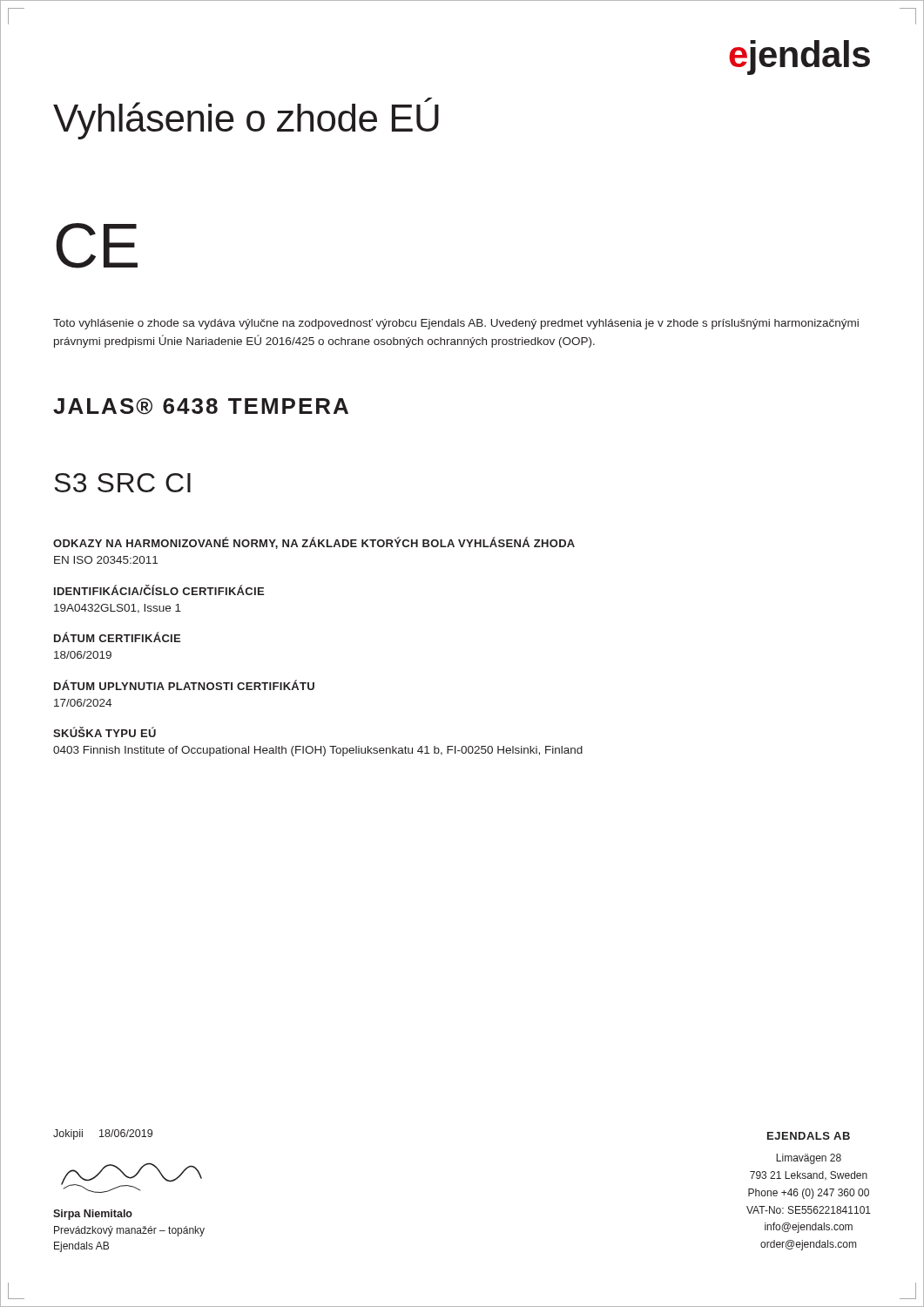
Task: Select the text starting "Toto vyhlásenie o zhode sa"
Action: (456, 332)
